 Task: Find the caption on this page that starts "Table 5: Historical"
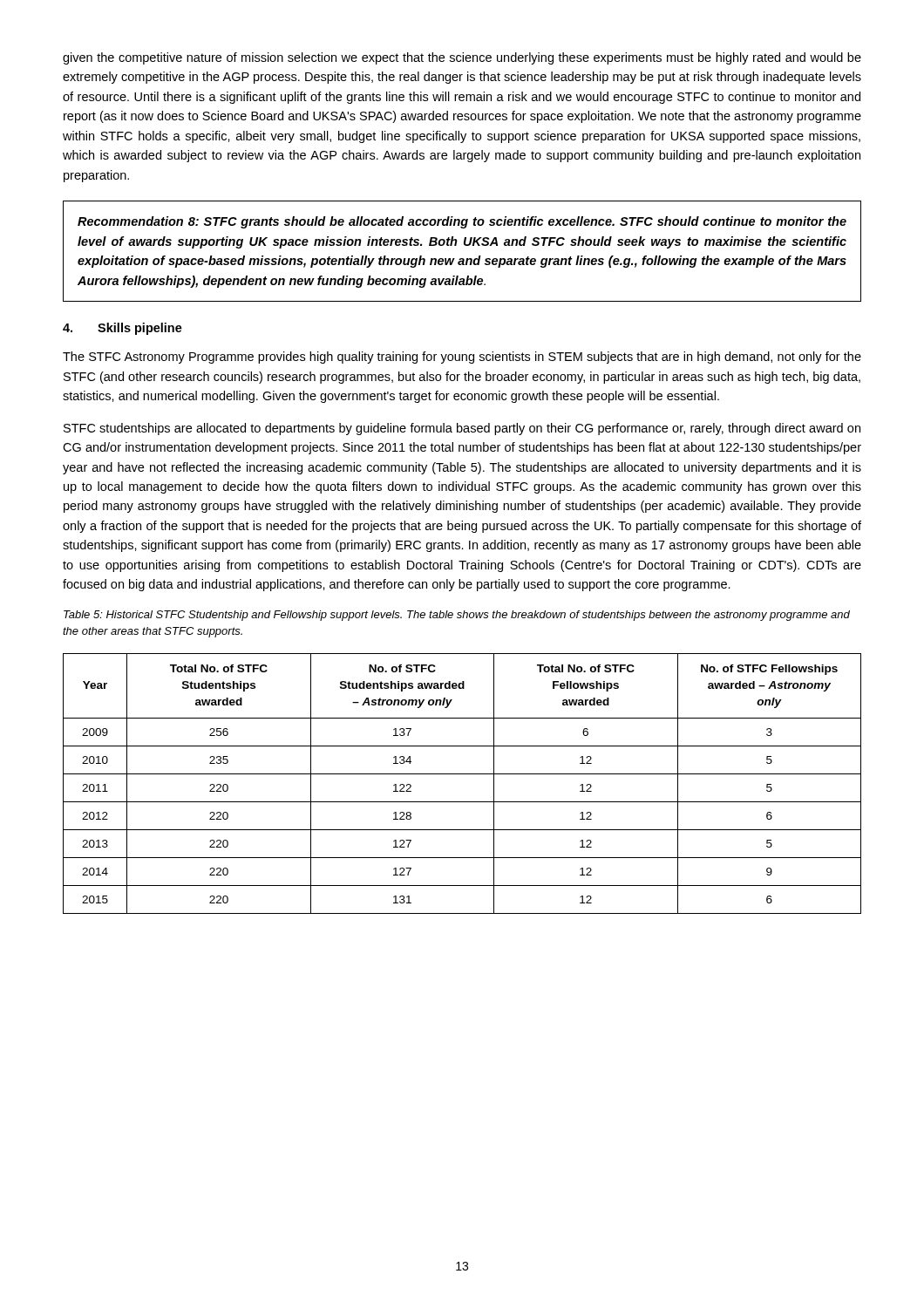coord(456,622)
